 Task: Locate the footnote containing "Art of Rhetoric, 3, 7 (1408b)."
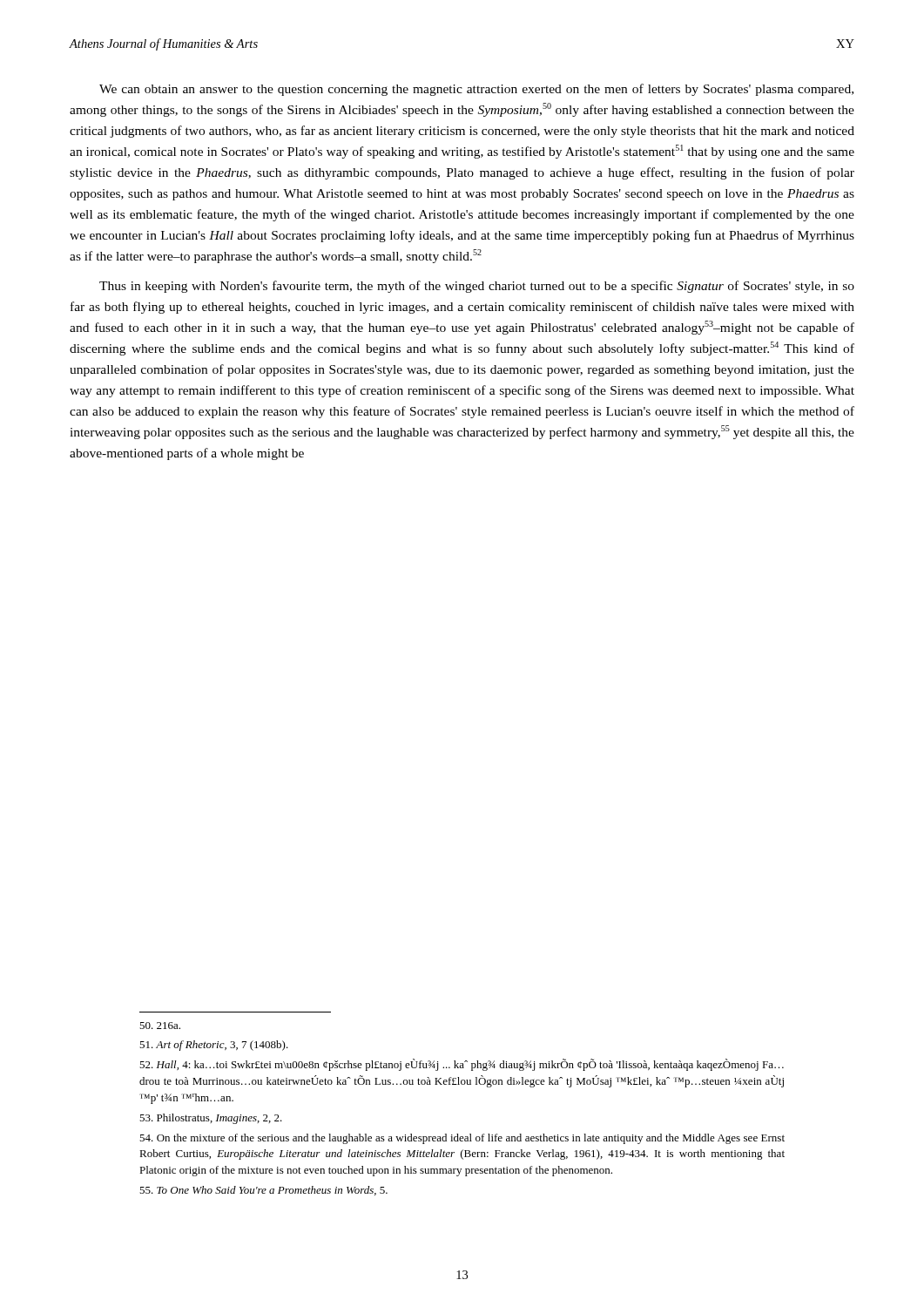pyautogui.click(x=214, y=1045)
